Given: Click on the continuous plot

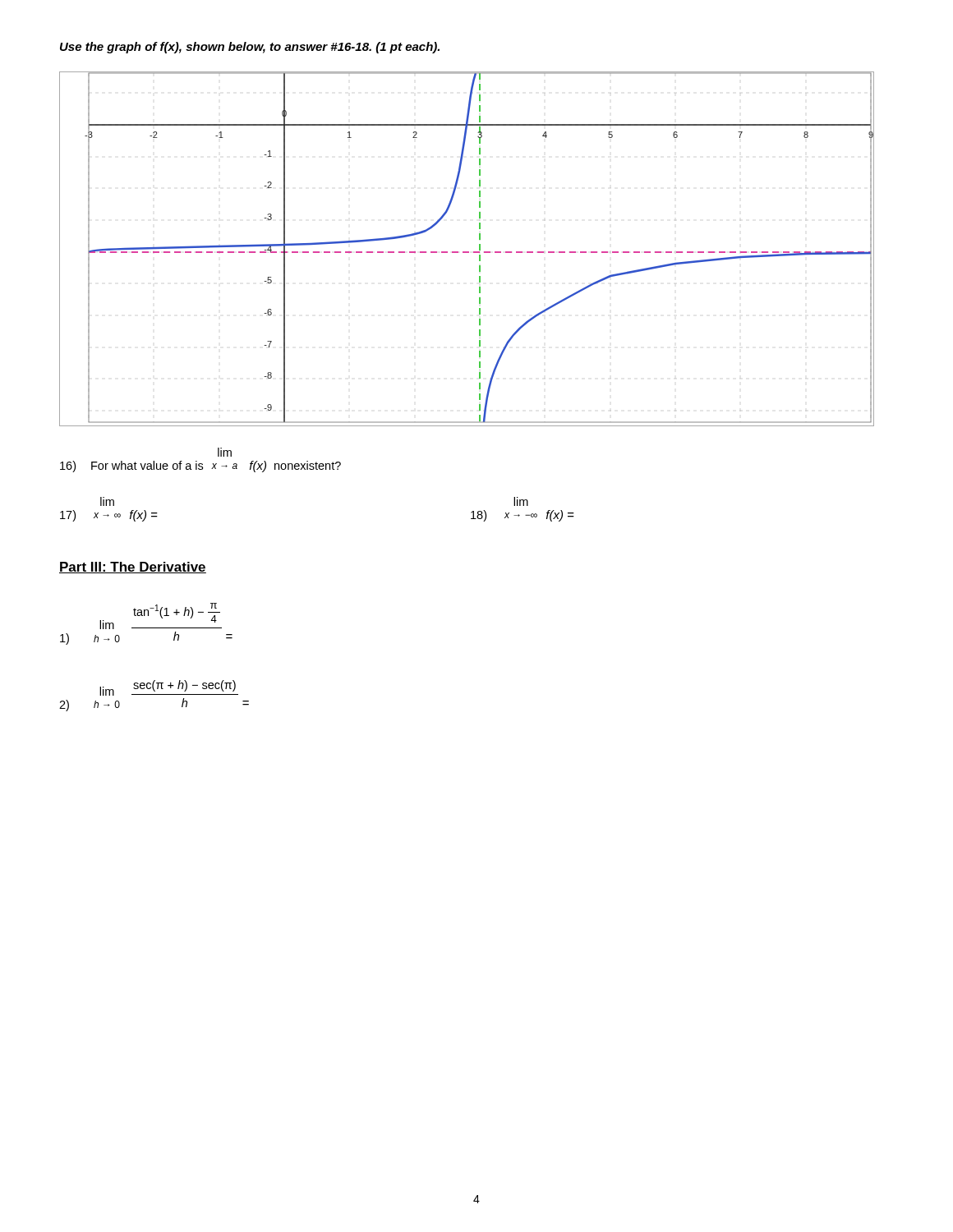Looking at the screenshot, I should (476, 249).
